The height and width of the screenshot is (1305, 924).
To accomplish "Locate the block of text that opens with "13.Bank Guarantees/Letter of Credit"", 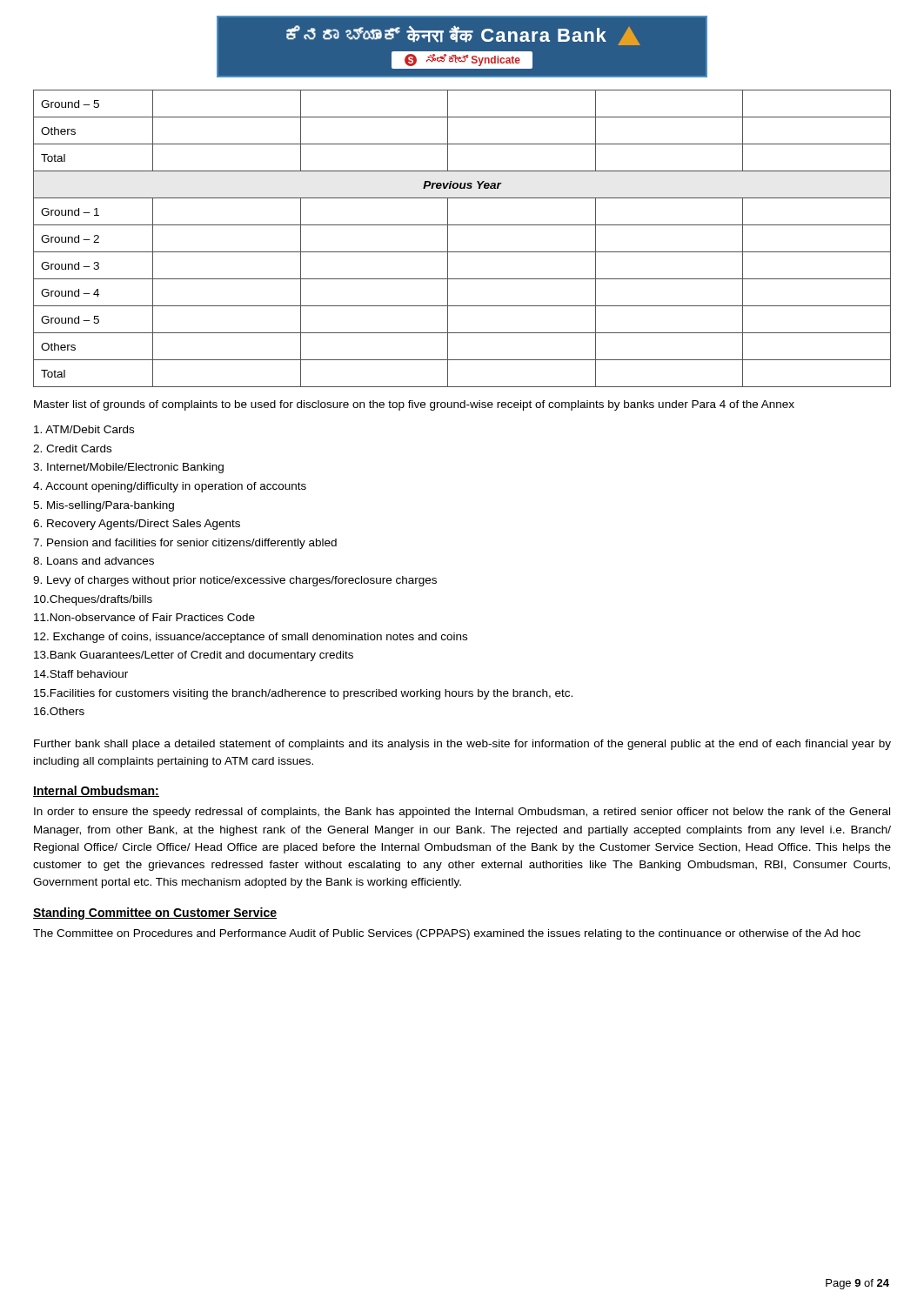I will click(193, 655).
